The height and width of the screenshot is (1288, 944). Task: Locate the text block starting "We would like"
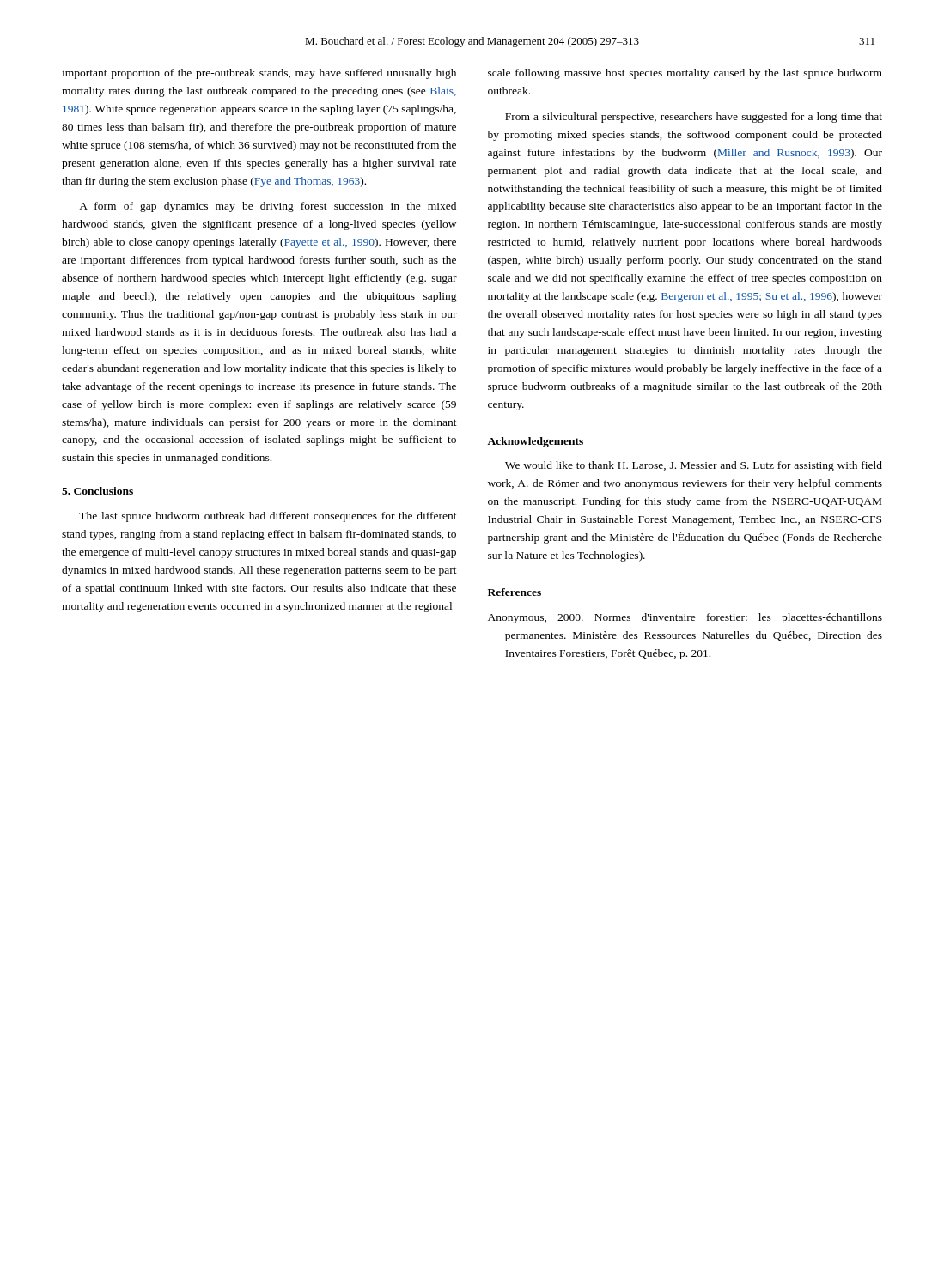(685, 511)
